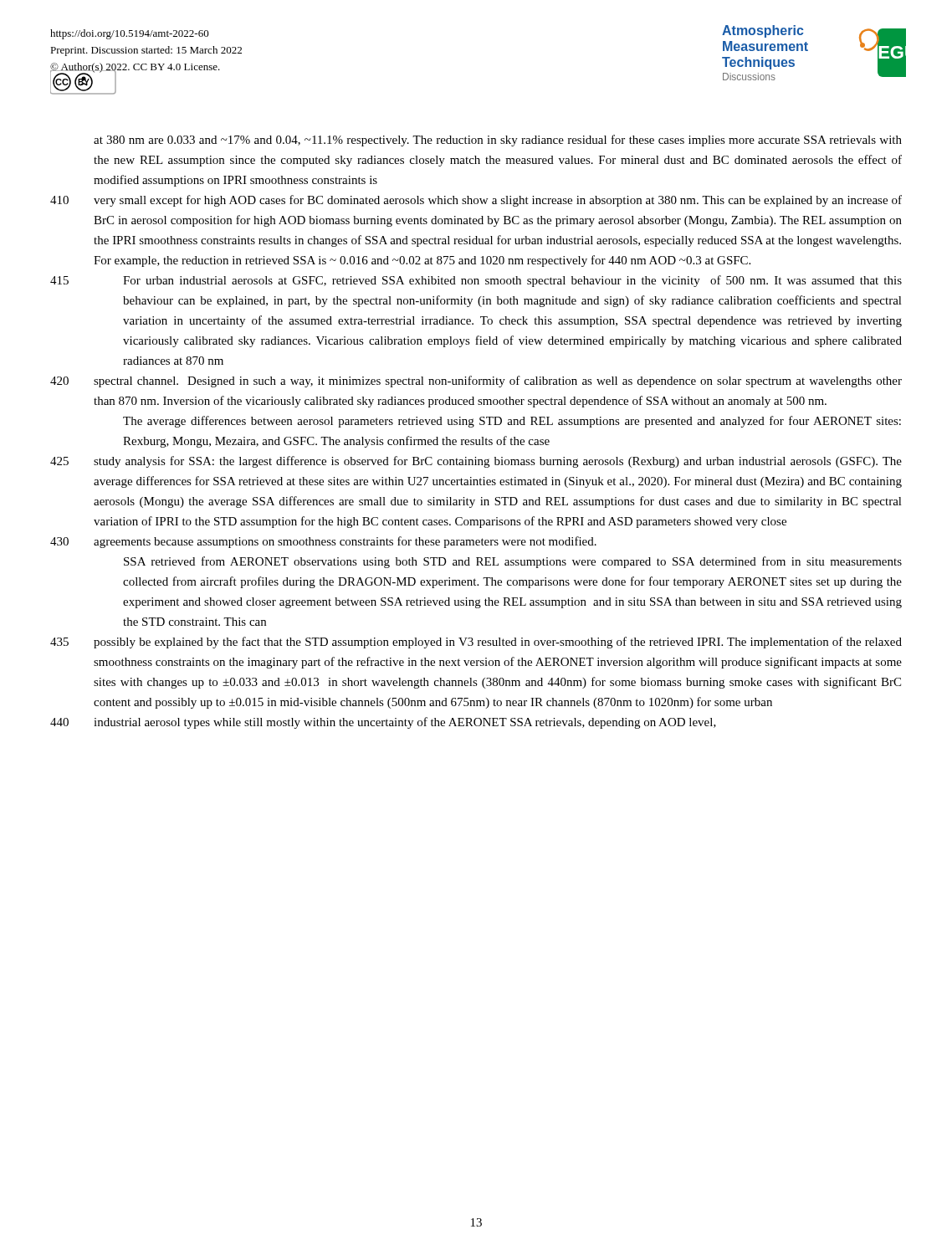The height and width of the screenshot is (1255, 952).
Task: Click on the list item that says "430 agreements because assumptions on smoothness constraints"
Action: (476, 541)
